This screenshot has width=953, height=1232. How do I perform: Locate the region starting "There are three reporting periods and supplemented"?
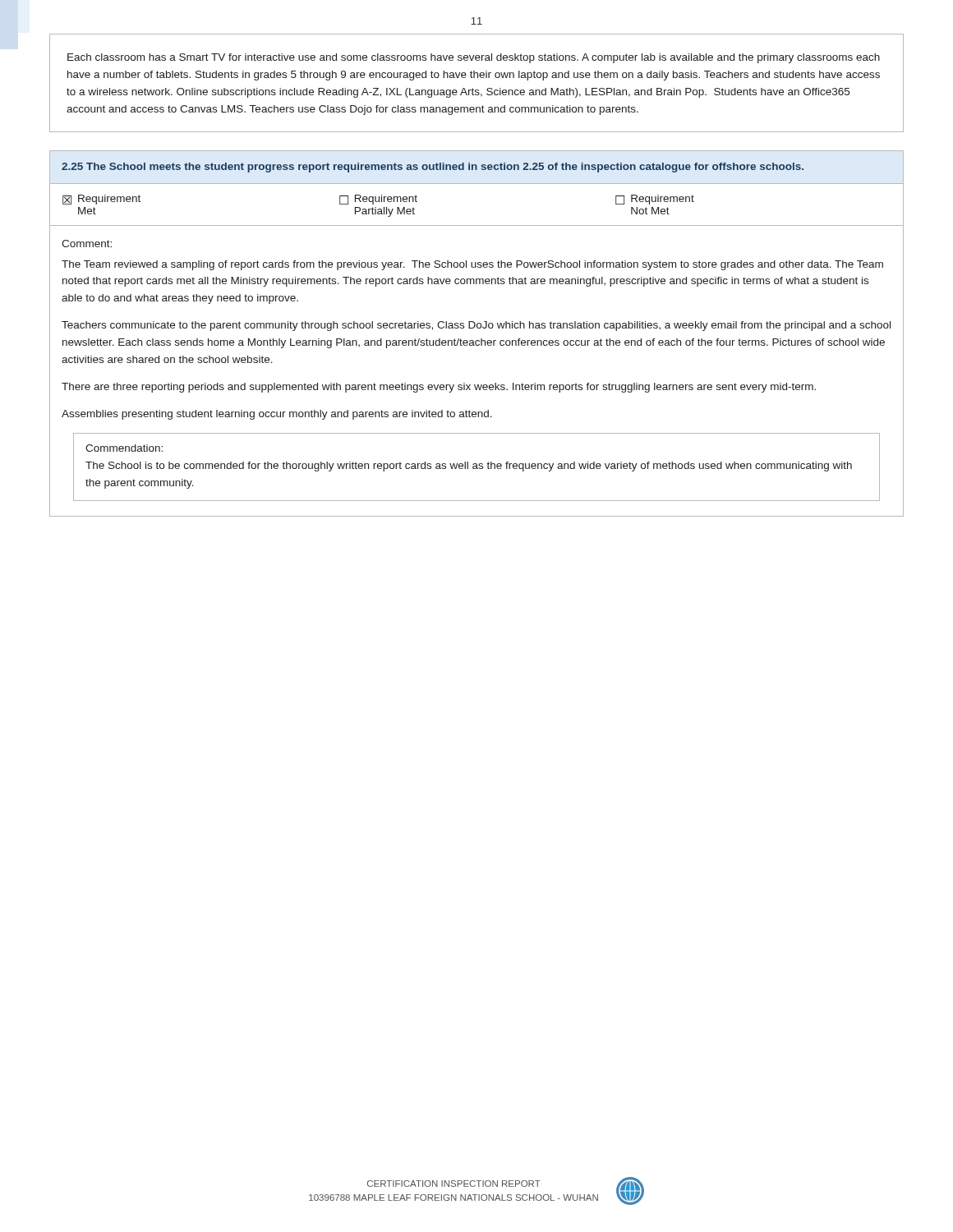(439, 386)
